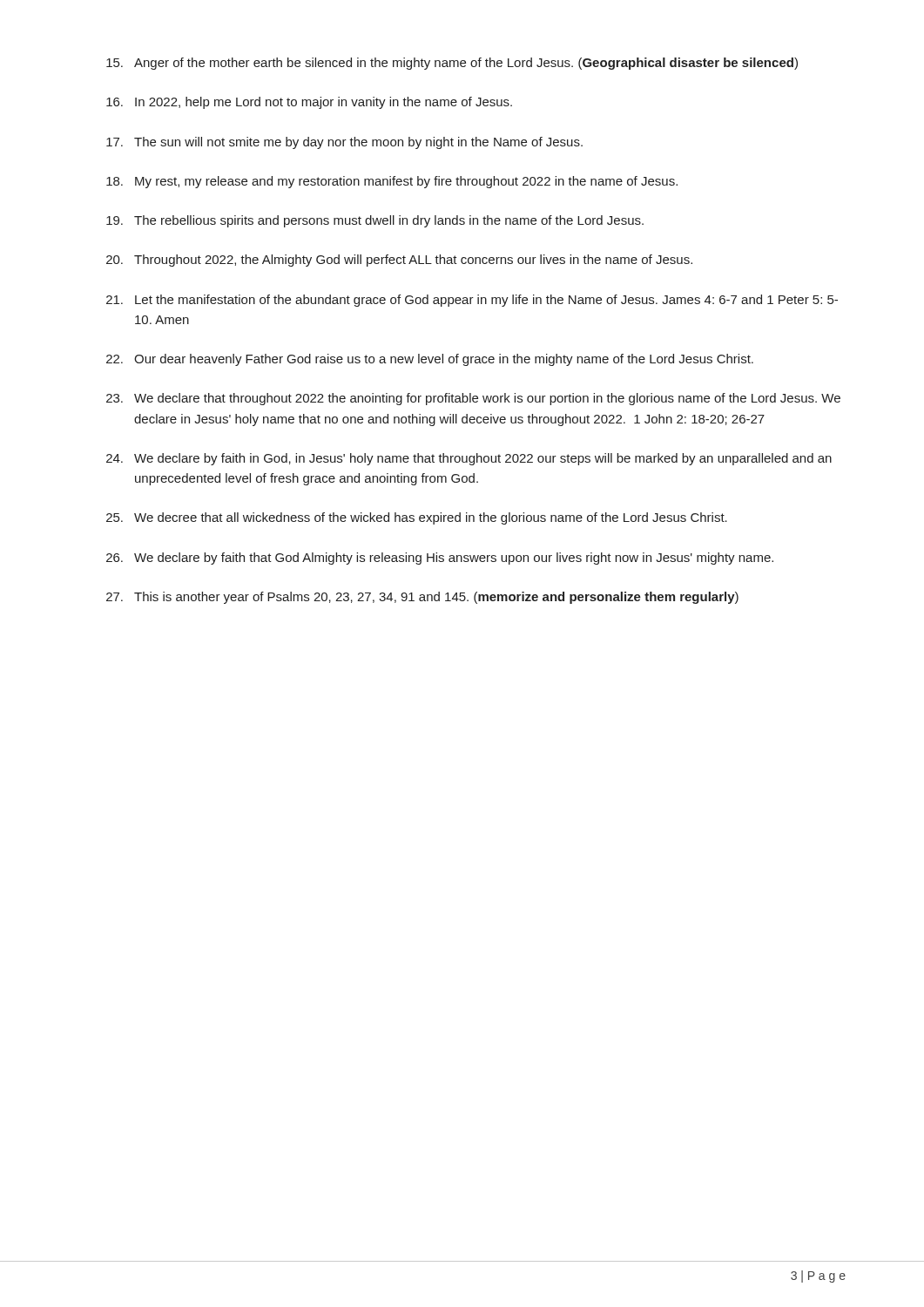
Task: Where is the passage that starts "26. We declare by faith"?
Action: click(x=462, y=557)
